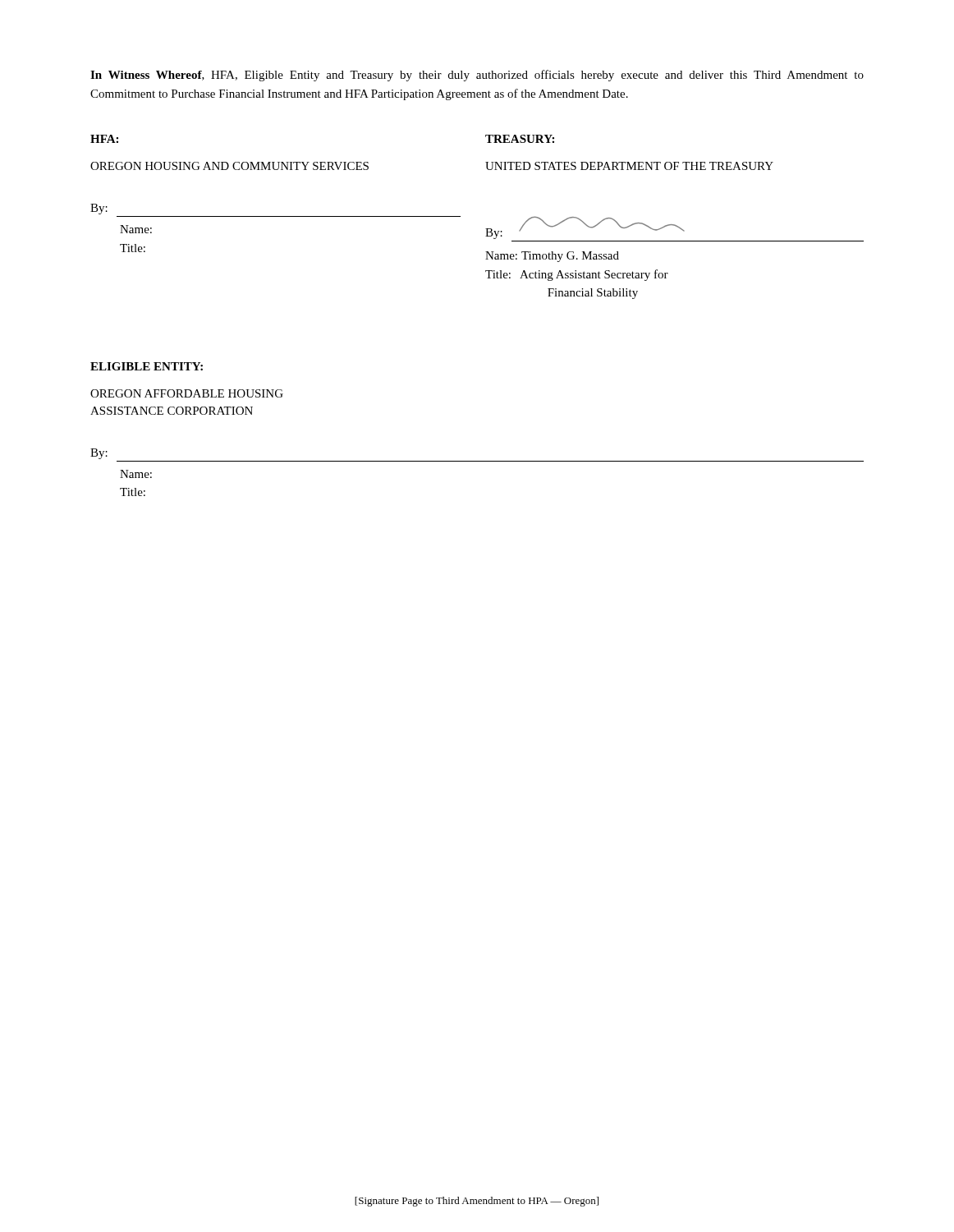Click on the text with the text "OREGON HOUSING AND COMMUNITY SERVICES"

pos(230,166)
